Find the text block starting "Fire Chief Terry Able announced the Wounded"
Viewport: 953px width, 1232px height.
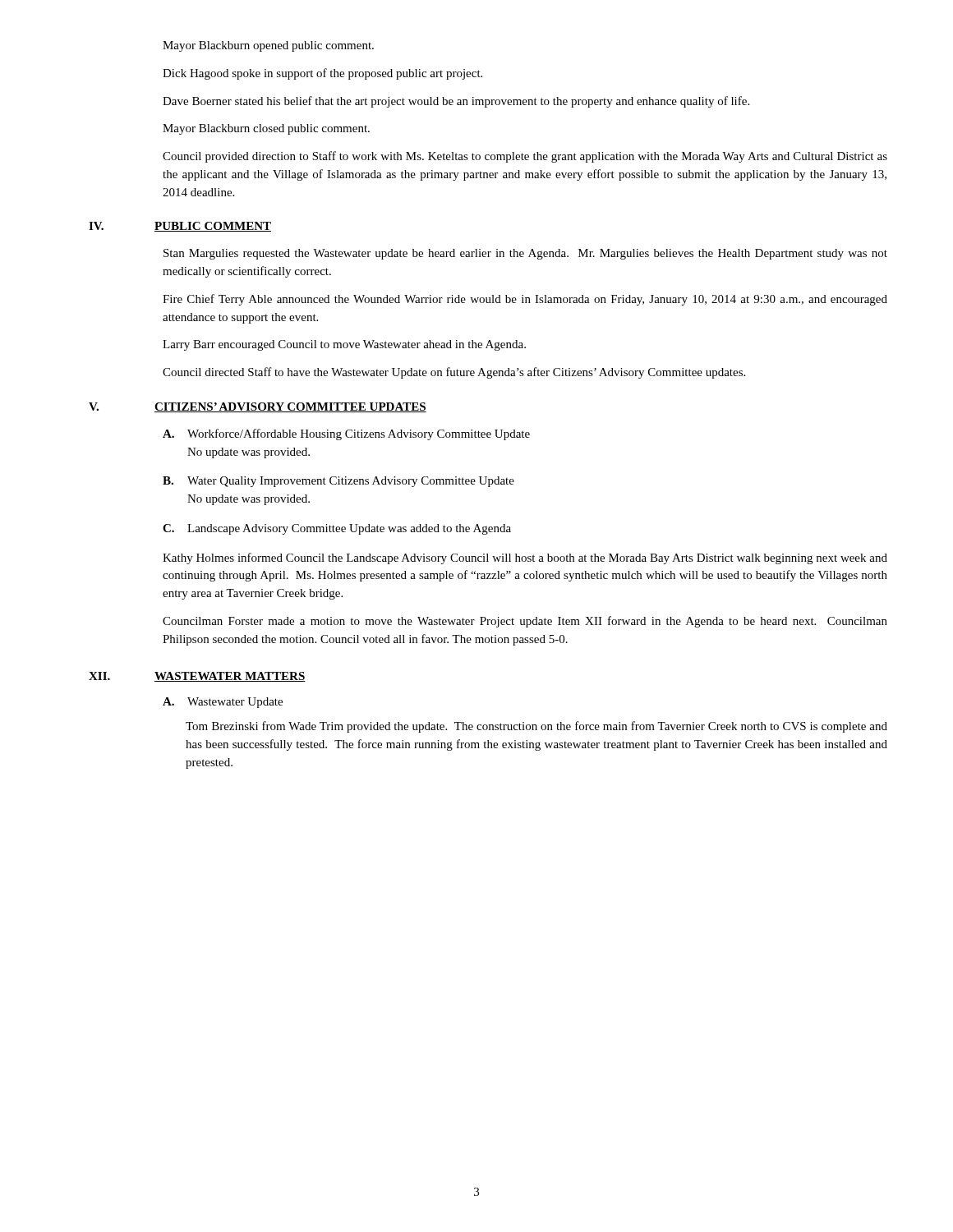click(525, 308)
